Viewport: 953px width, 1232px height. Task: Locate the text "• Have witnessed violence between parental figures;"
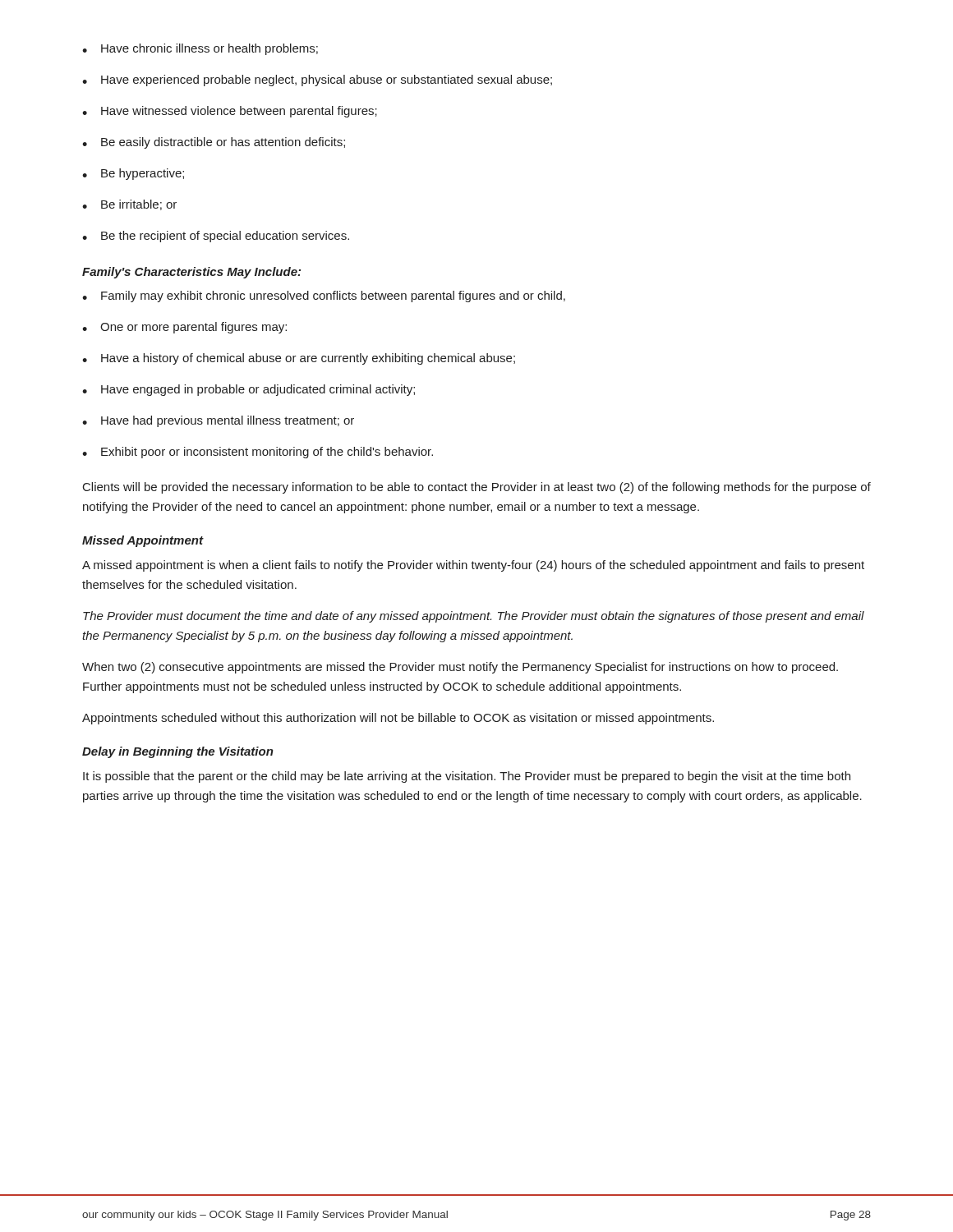click(230, 112)
